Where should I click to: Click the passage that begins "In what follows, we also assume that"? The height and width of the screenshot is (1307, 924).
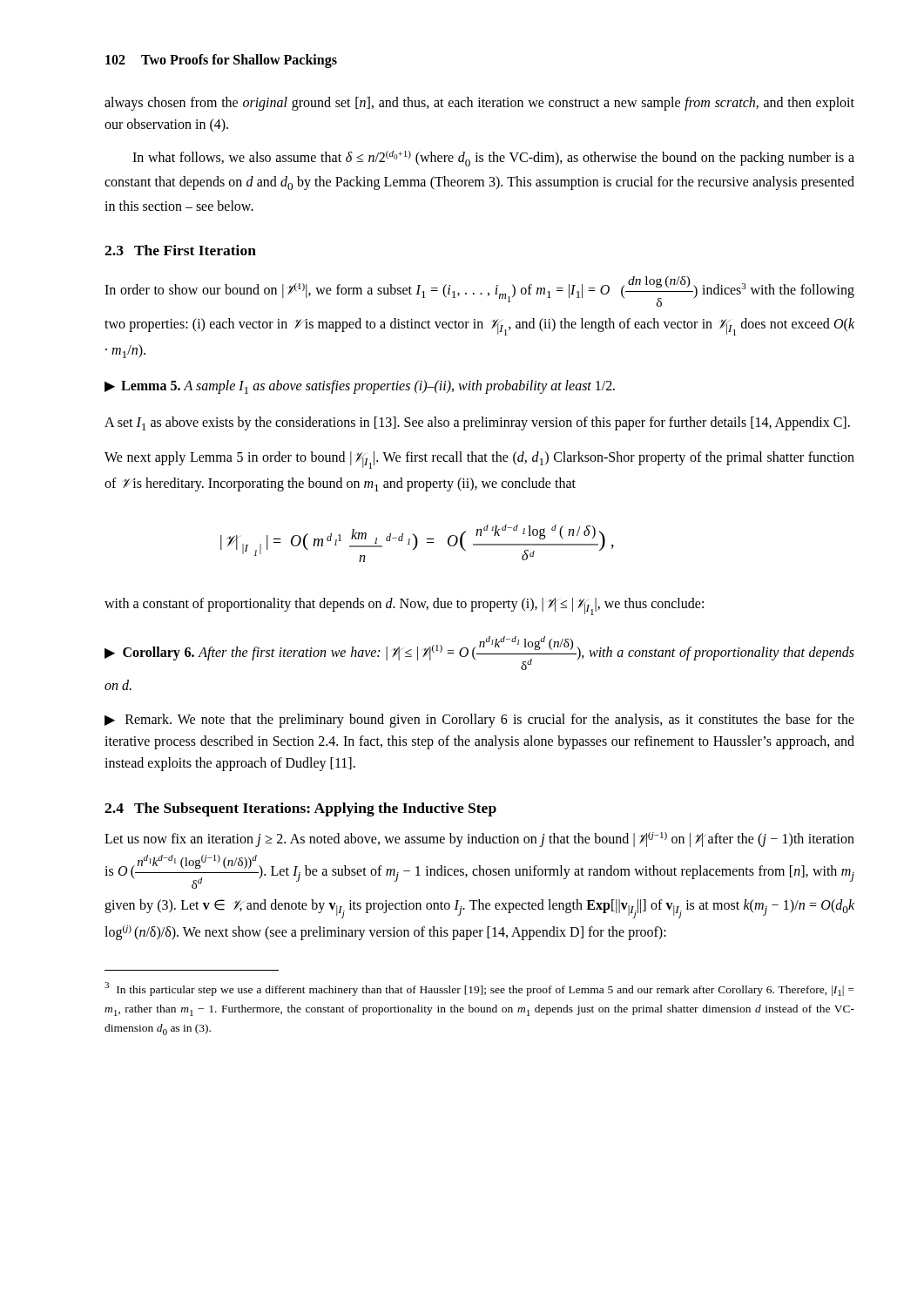point(479,182)
